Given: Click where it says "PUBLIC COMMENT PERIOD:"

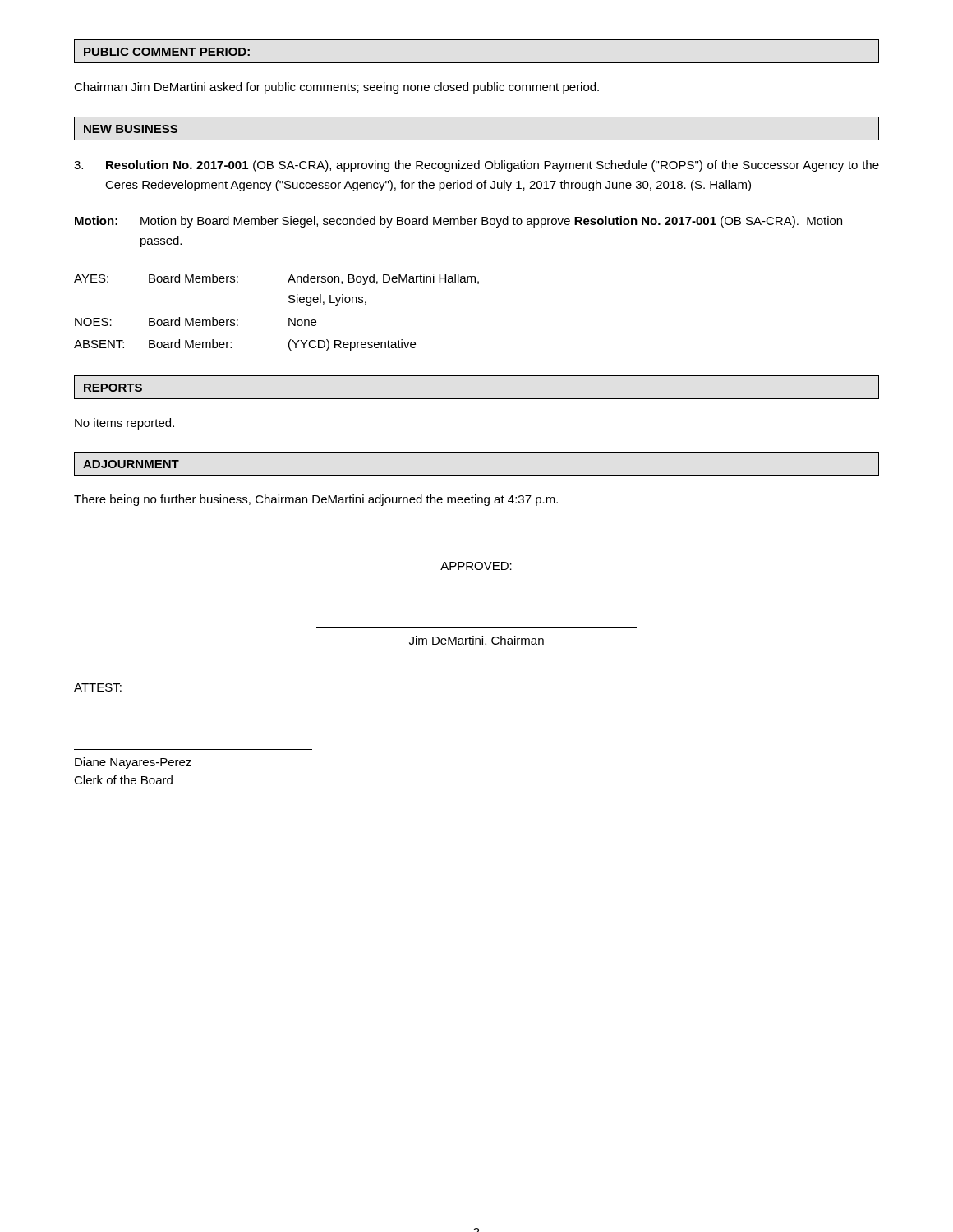Looking at the screenshot, I should coord(167,51).
